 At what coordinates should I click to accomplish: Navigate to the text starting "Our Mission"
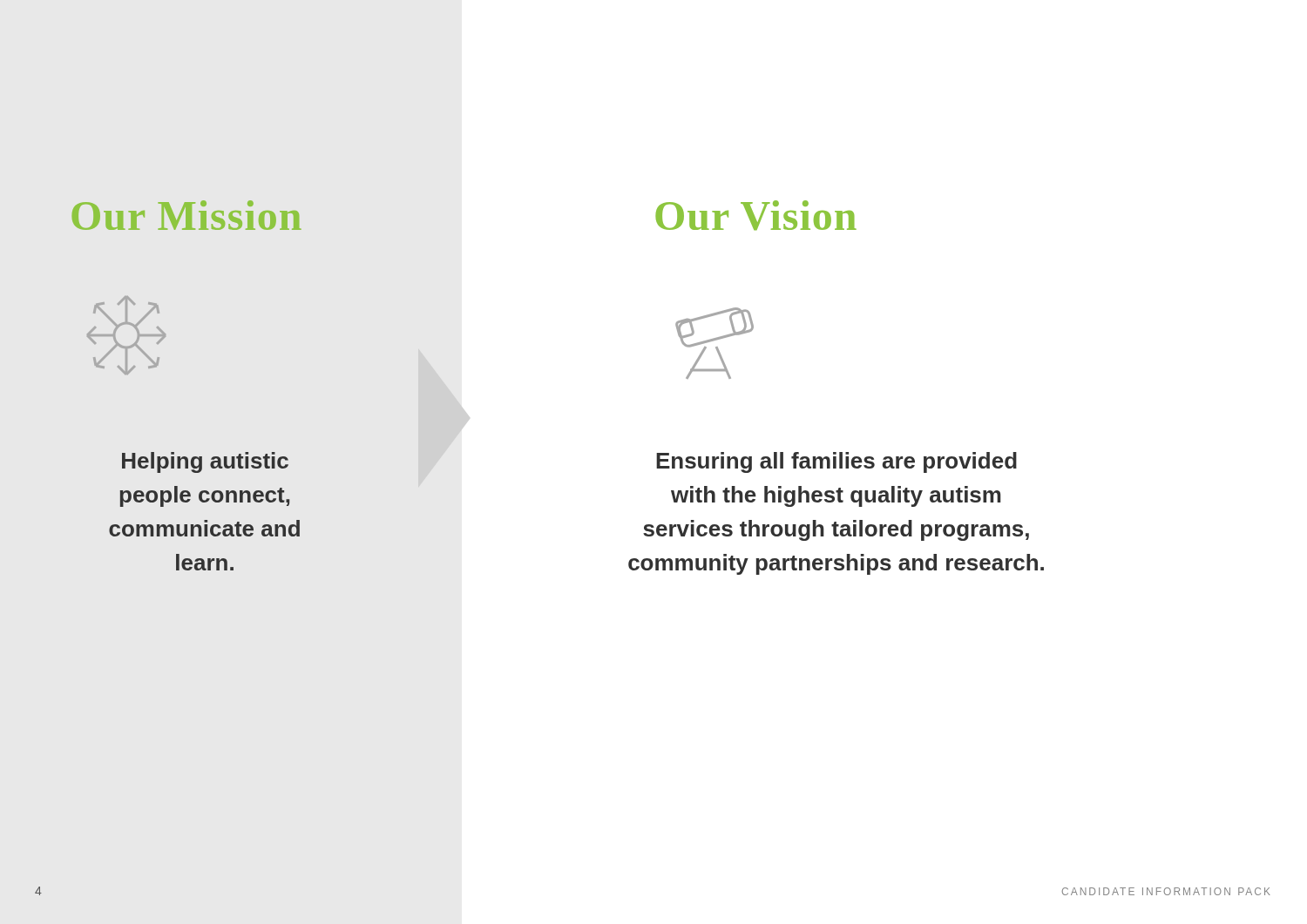point(186,216)
